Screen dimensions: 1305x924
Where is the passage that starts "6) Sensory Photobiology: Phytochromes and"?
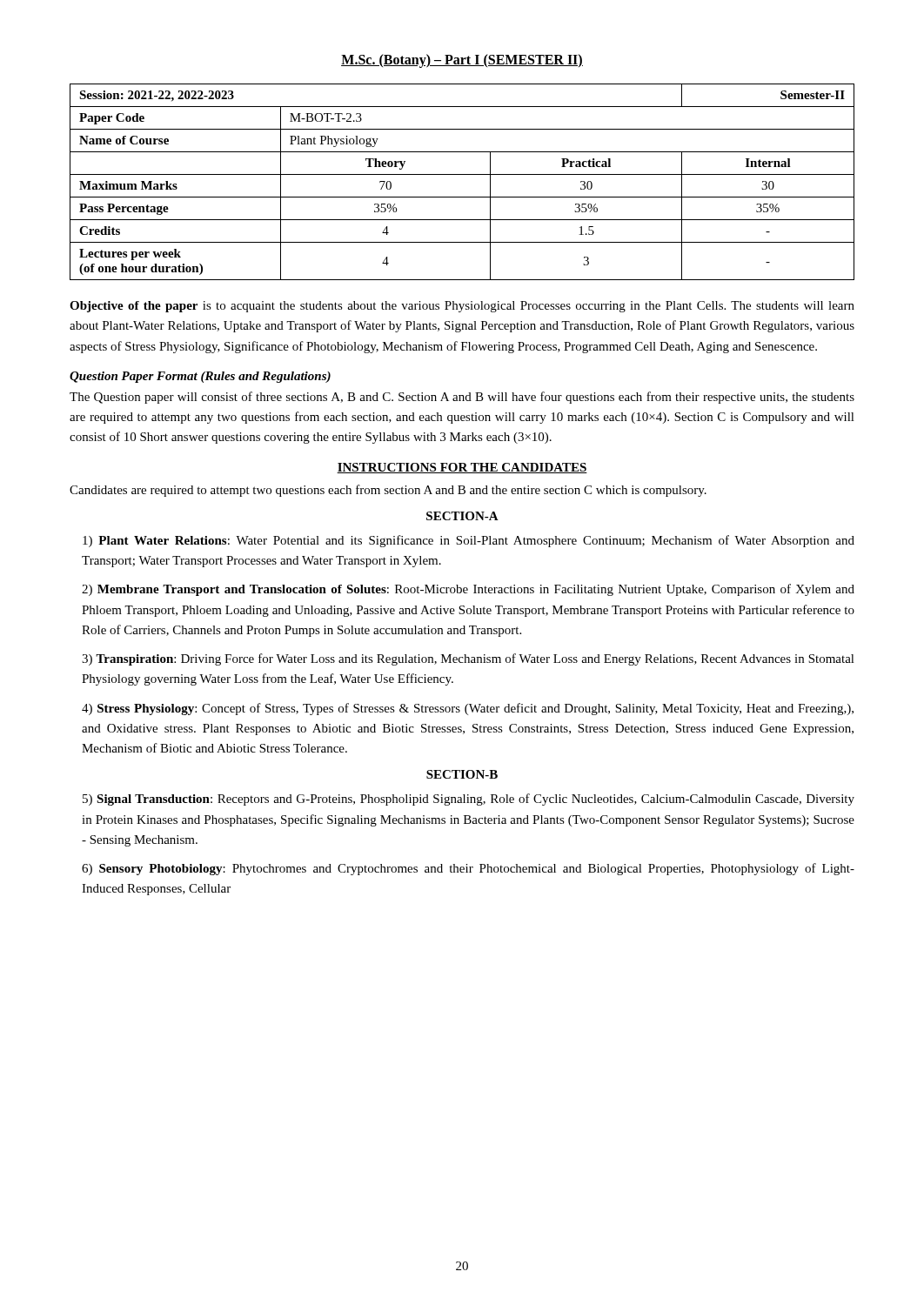pos(468,878)
